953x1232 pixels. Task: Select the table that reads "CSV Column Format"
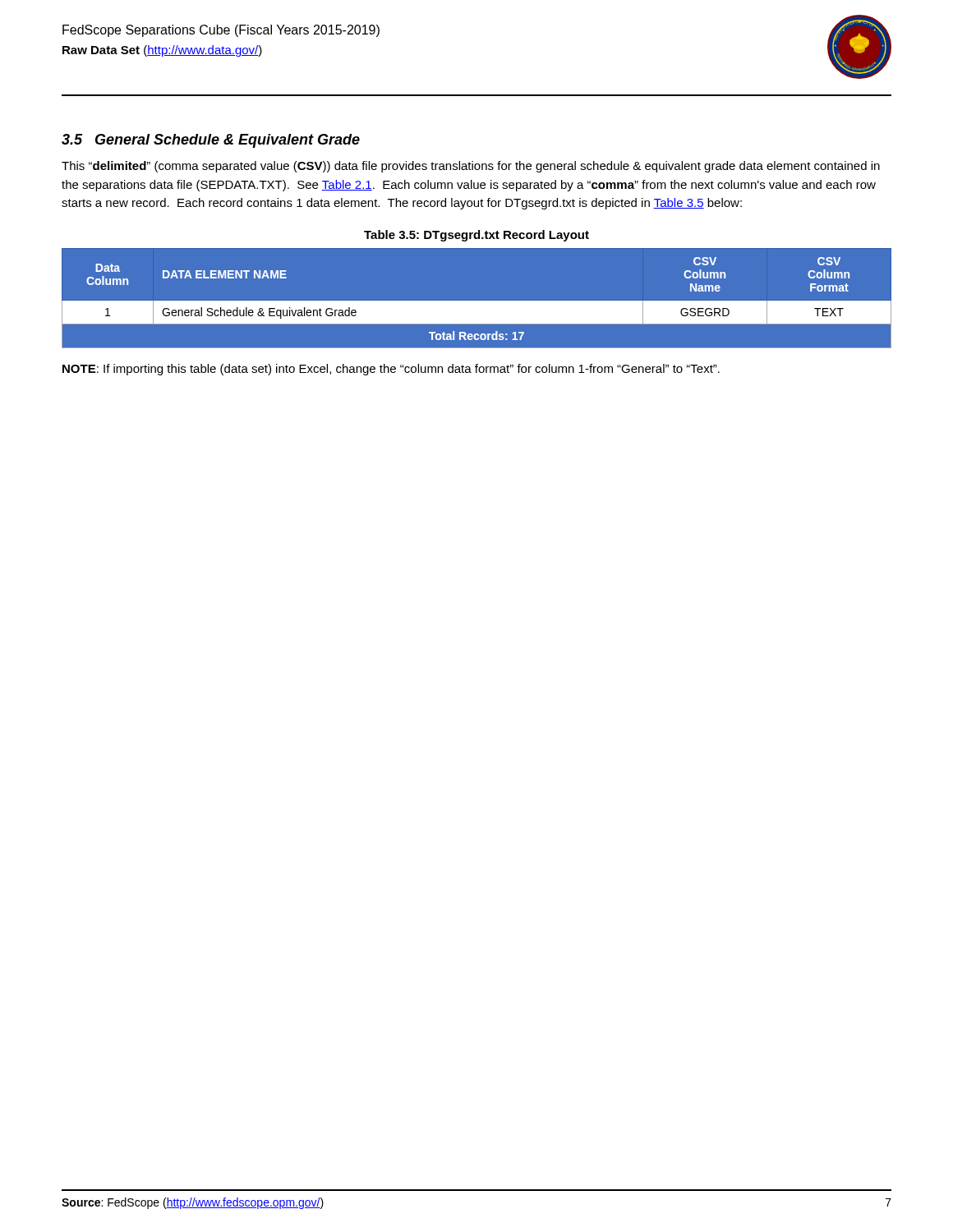point(476,298)
